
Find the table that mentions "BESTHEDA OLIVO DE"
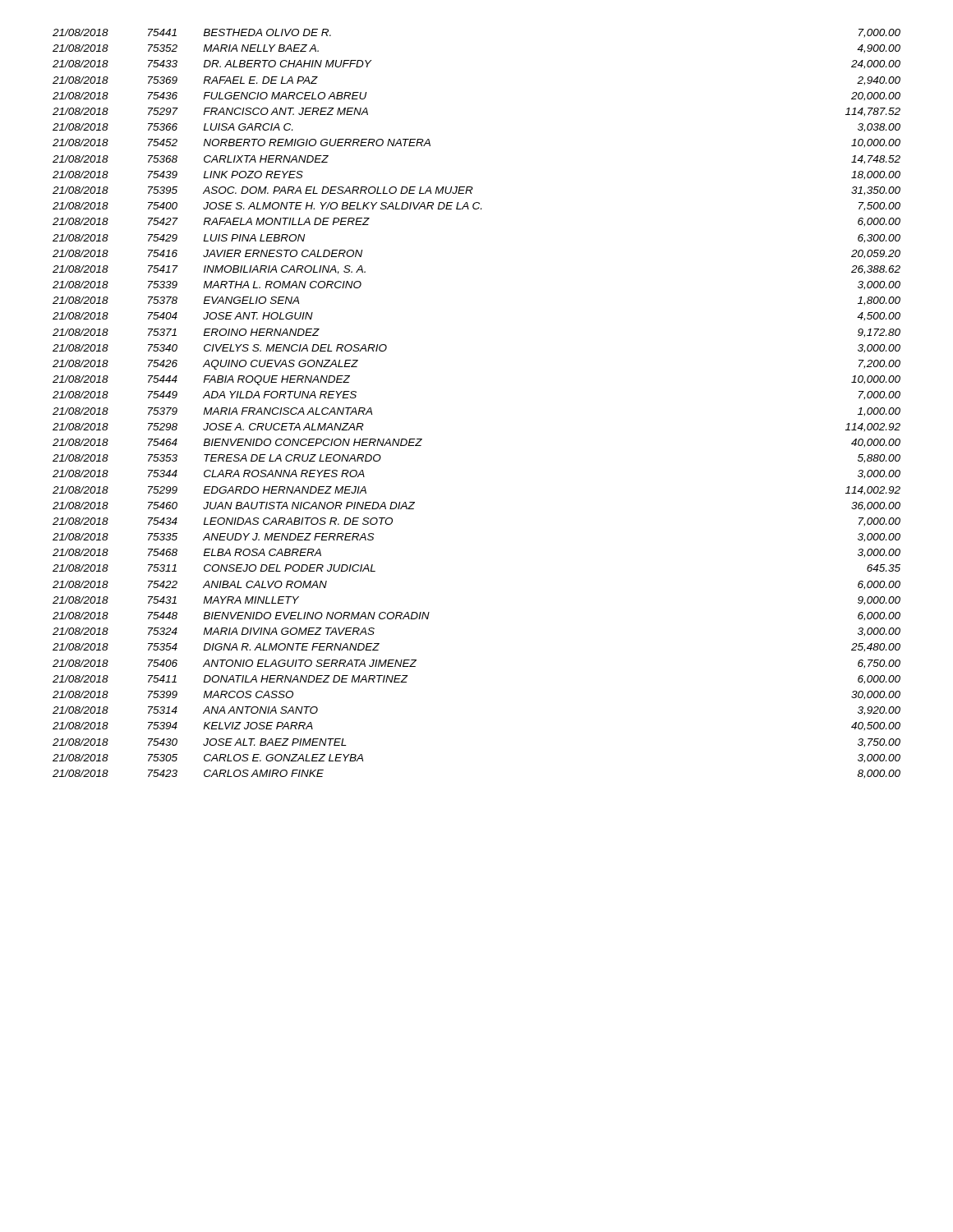[476, 403]
